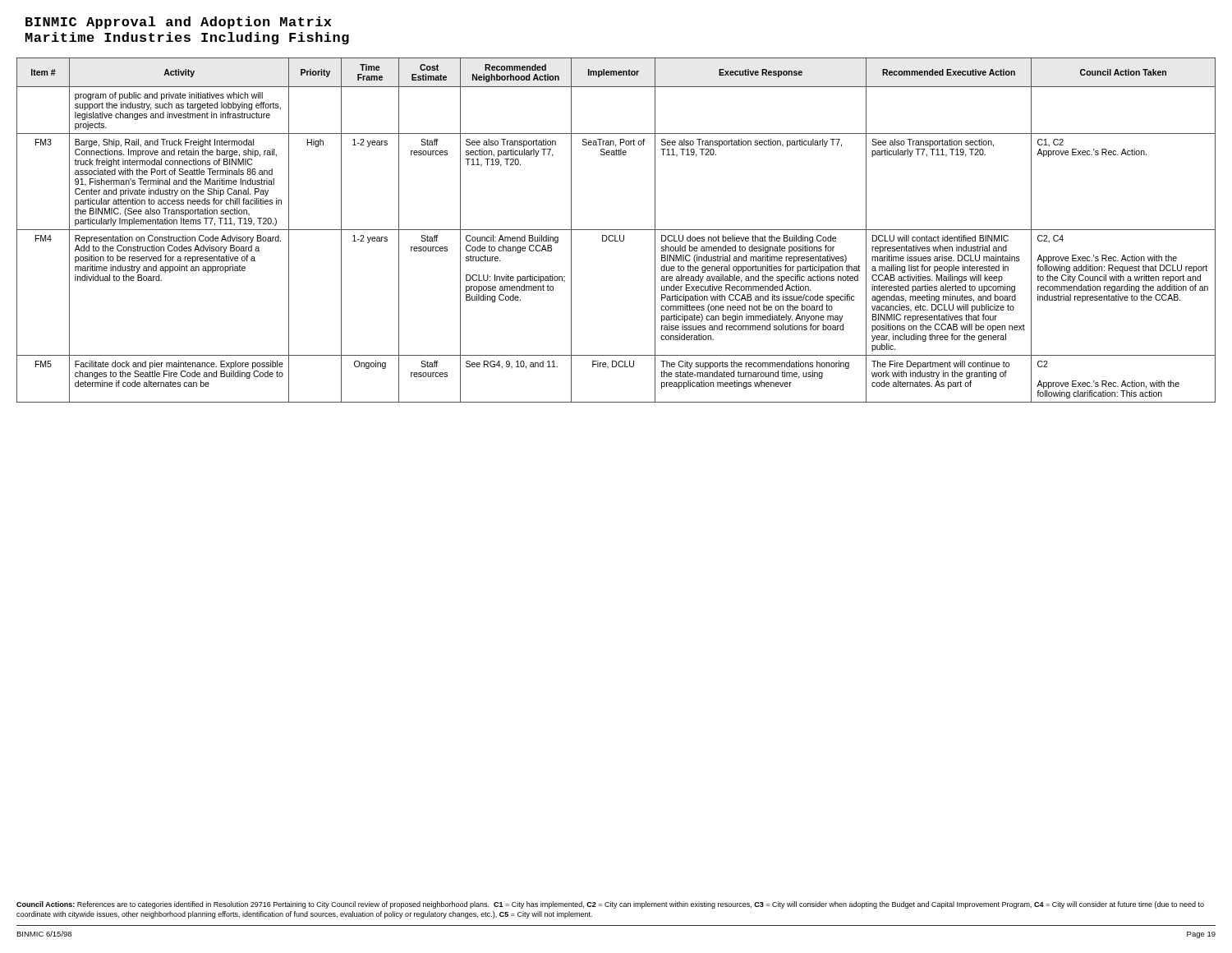Find a table
The width and height of the screenshot is (1232, 953).
click(x=616, y=230)
